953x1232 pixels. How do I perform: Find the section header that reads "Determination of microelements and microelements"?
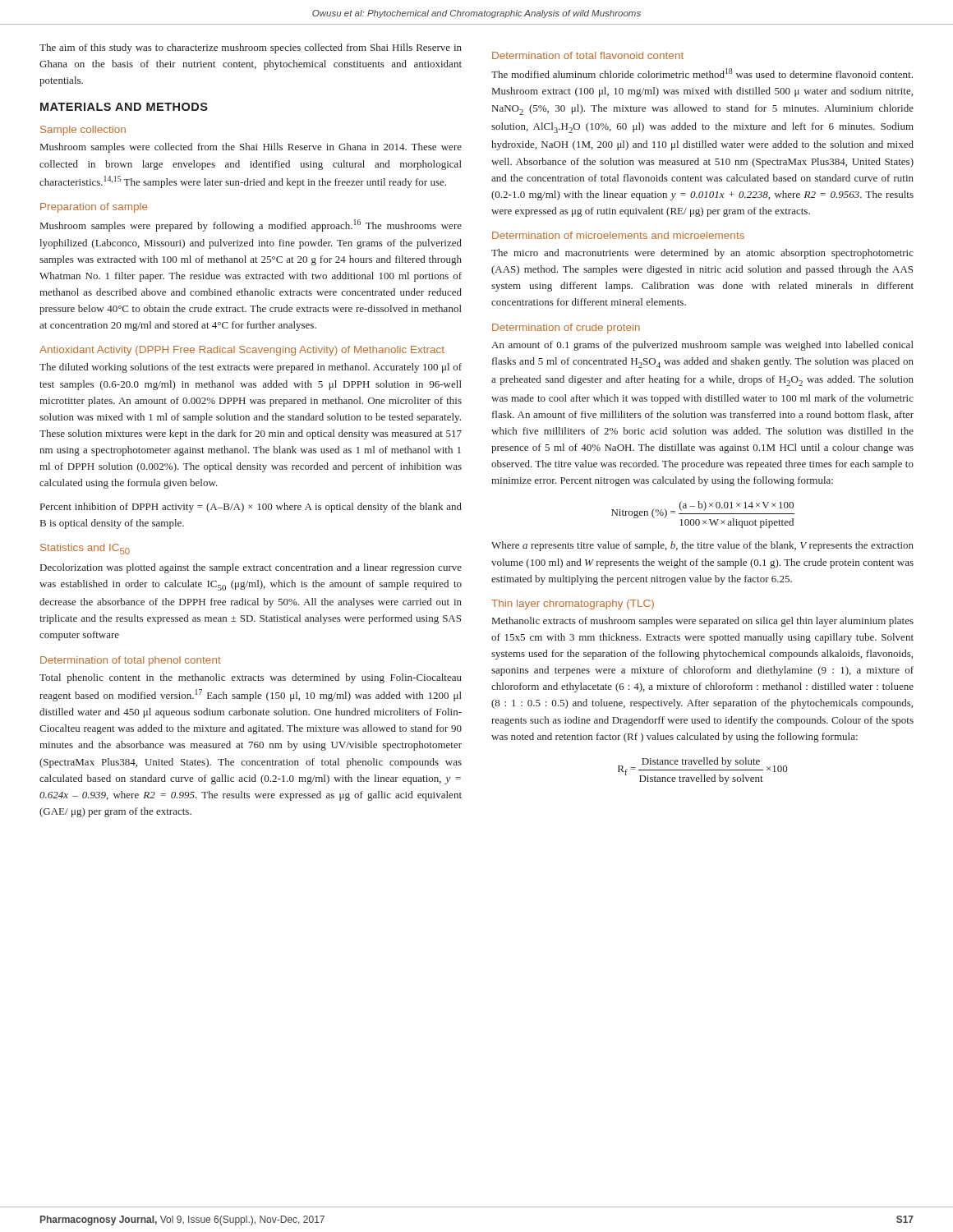(618, 235)
